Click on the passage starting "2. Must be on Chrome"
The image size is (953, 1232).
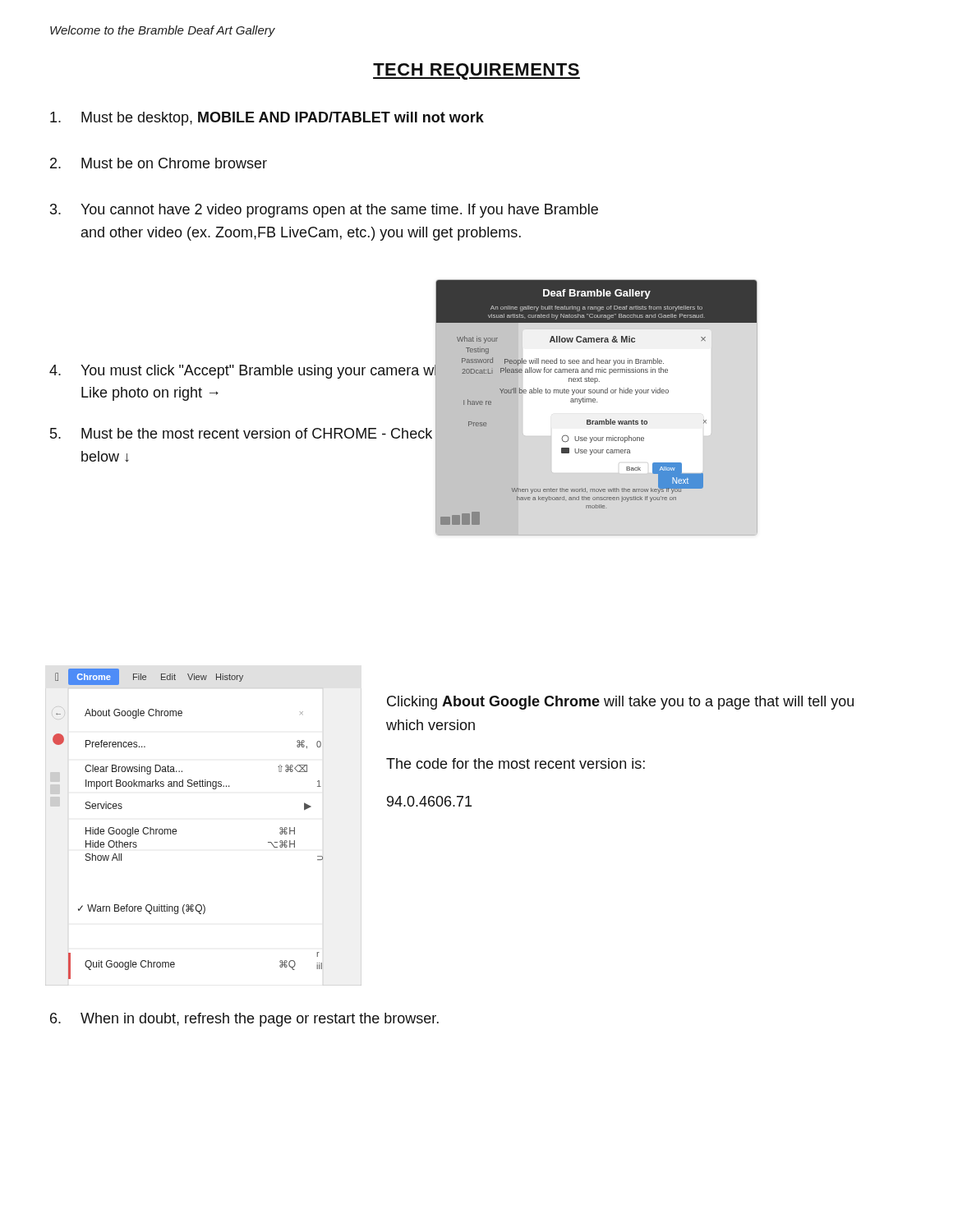(x=159, y=163)
